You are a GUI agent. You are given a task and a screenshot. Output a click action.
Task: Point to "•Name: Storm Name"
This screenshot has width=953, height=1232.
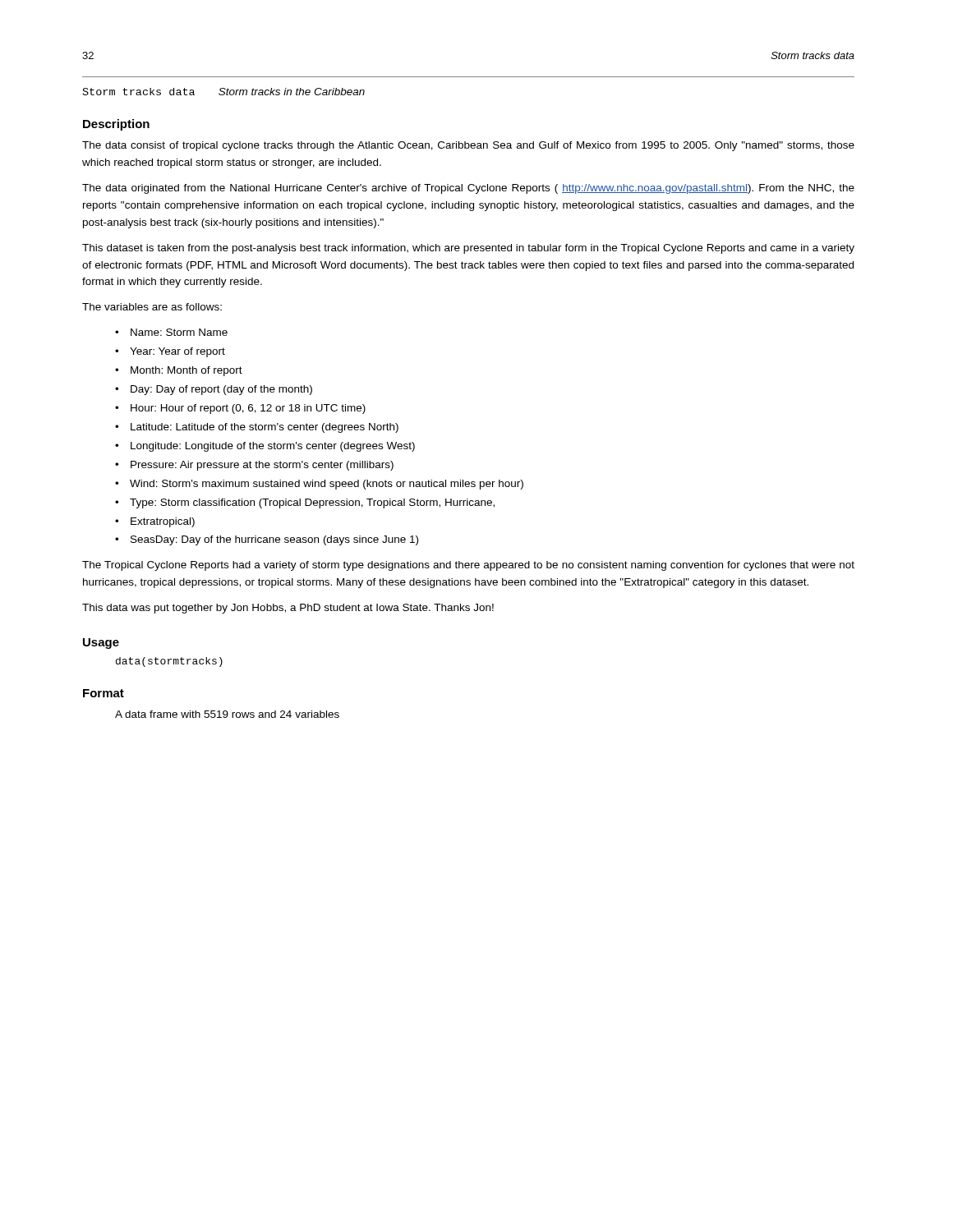click(x=171, y=333)
